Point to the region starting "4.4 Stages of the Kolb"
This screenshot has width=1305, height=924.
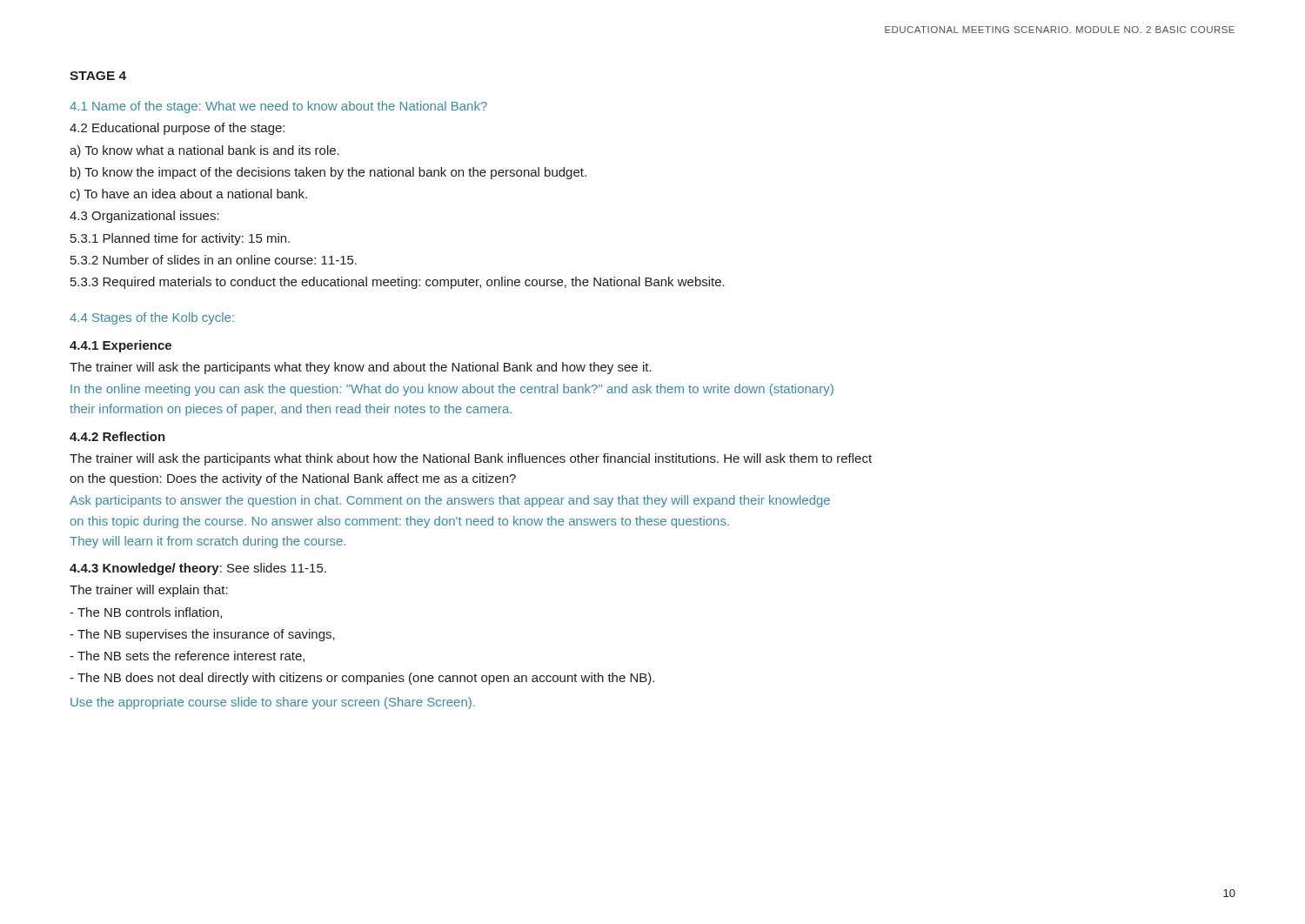[152, 317]
